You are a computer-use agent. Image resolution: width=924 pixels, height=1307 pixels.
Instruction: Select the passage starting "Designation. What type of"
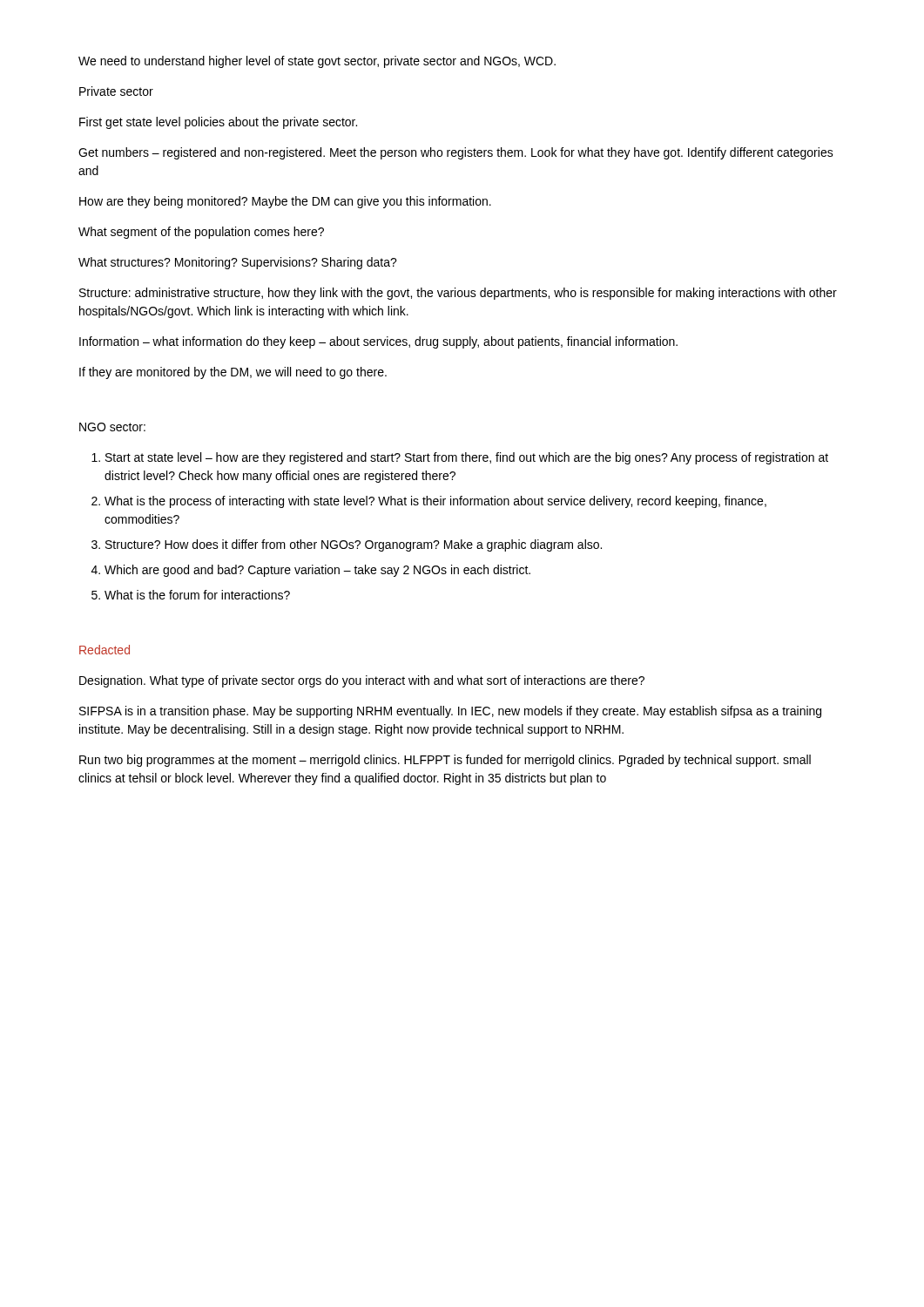coord(362,680)
